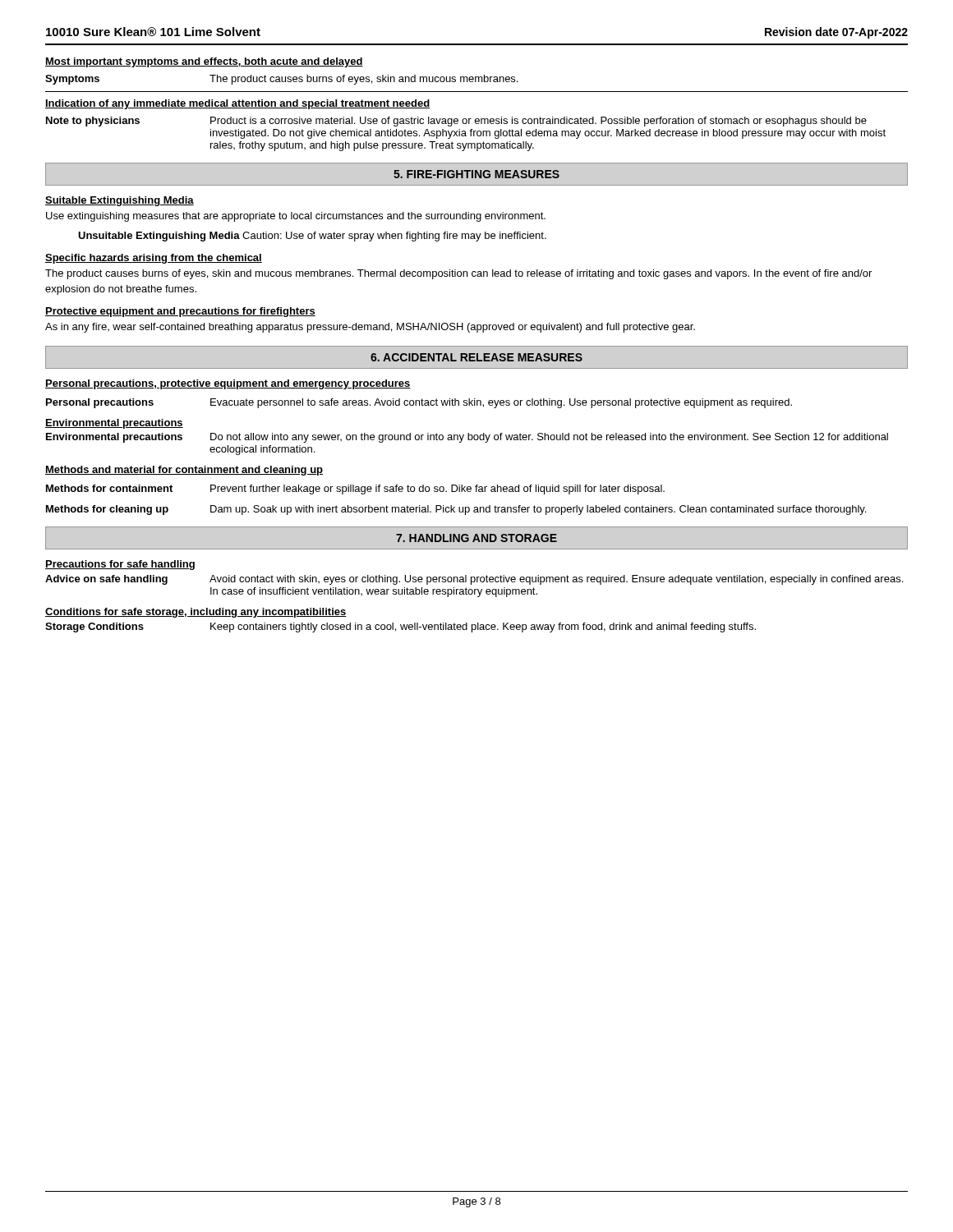
Task: Locate the text block that reads "Personal precautions Evacuate personnel to safe"
Action: [476, 402]
